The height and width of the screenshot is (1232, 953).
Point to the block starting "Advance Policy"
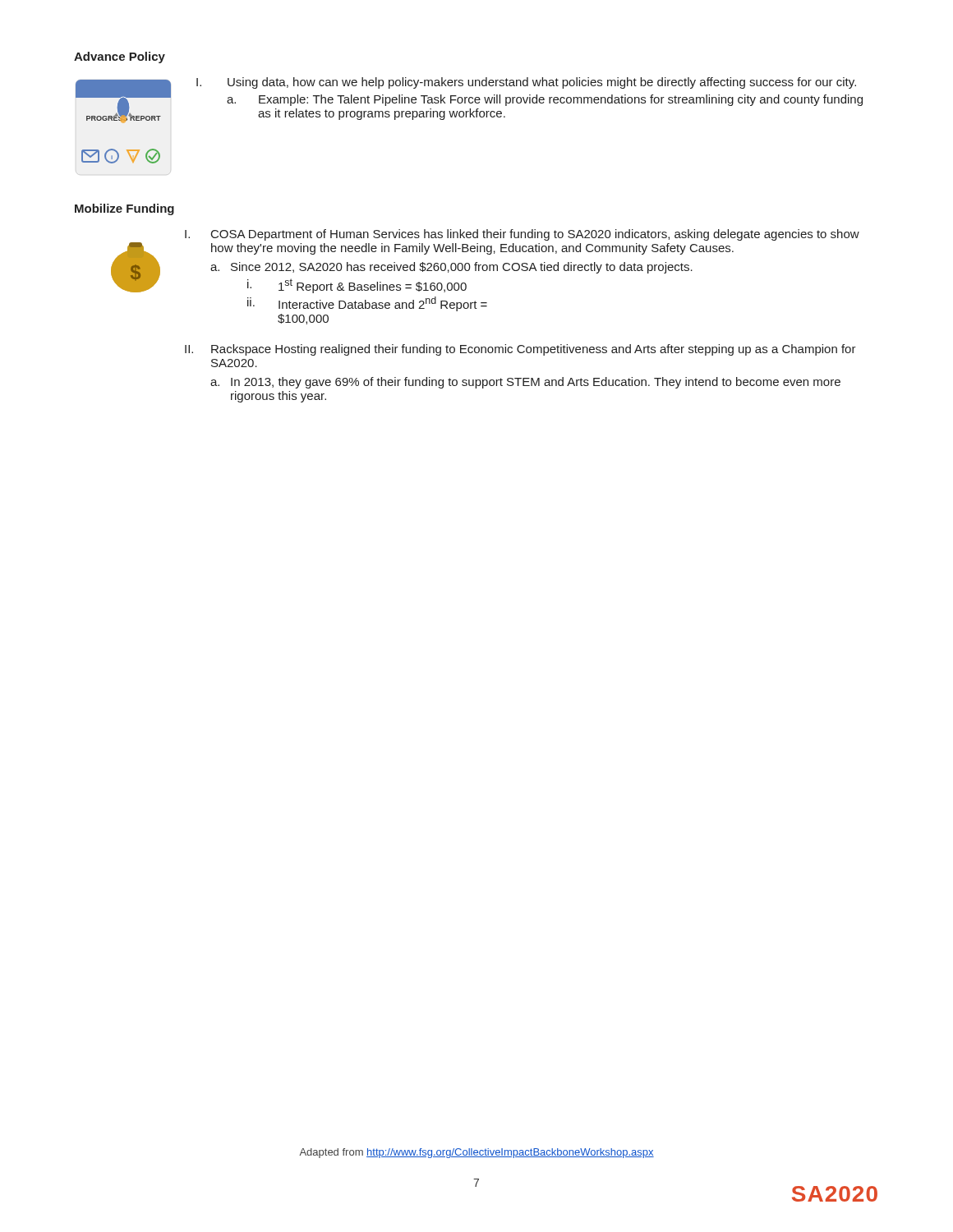pyautogui.click(x=120, y=56)
